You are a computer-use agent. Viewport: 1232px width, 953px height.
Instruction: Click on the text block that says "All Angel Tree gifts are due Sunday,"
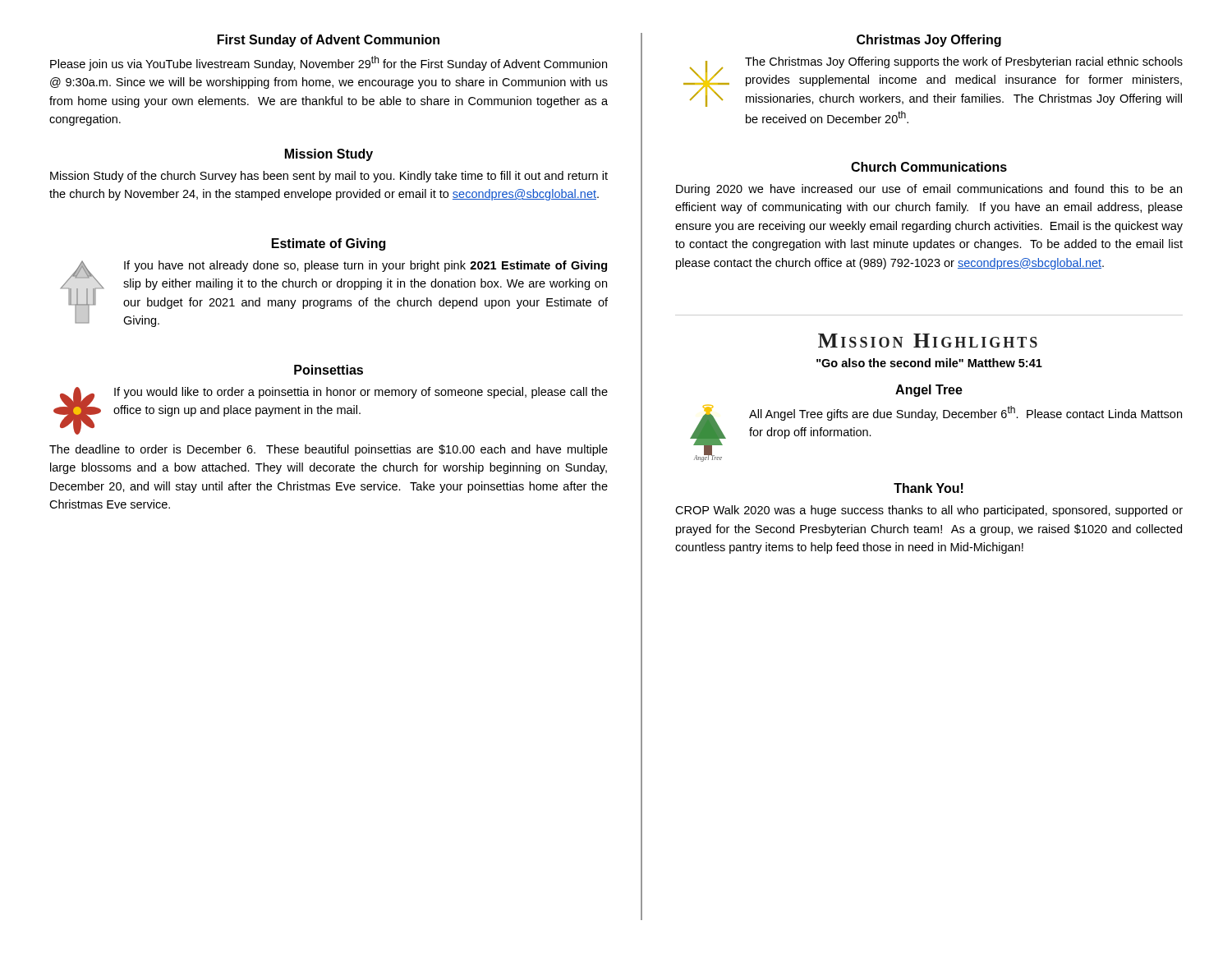(x=966, y=422)
